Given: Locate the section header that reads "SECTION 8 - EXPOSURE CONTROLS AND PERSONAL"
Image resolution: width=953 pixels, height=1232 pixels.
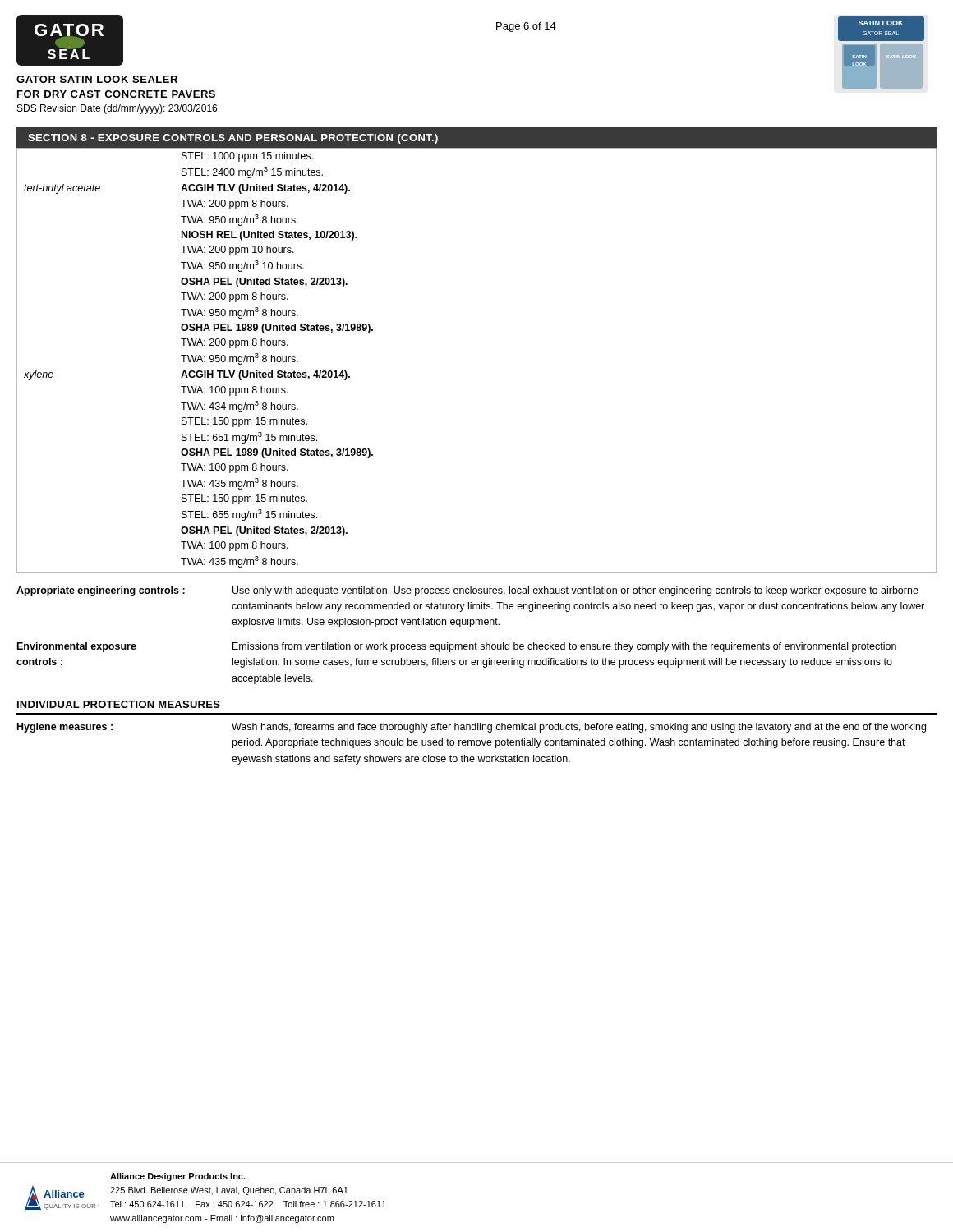Looking at the screenshot, I should point(233,138).
